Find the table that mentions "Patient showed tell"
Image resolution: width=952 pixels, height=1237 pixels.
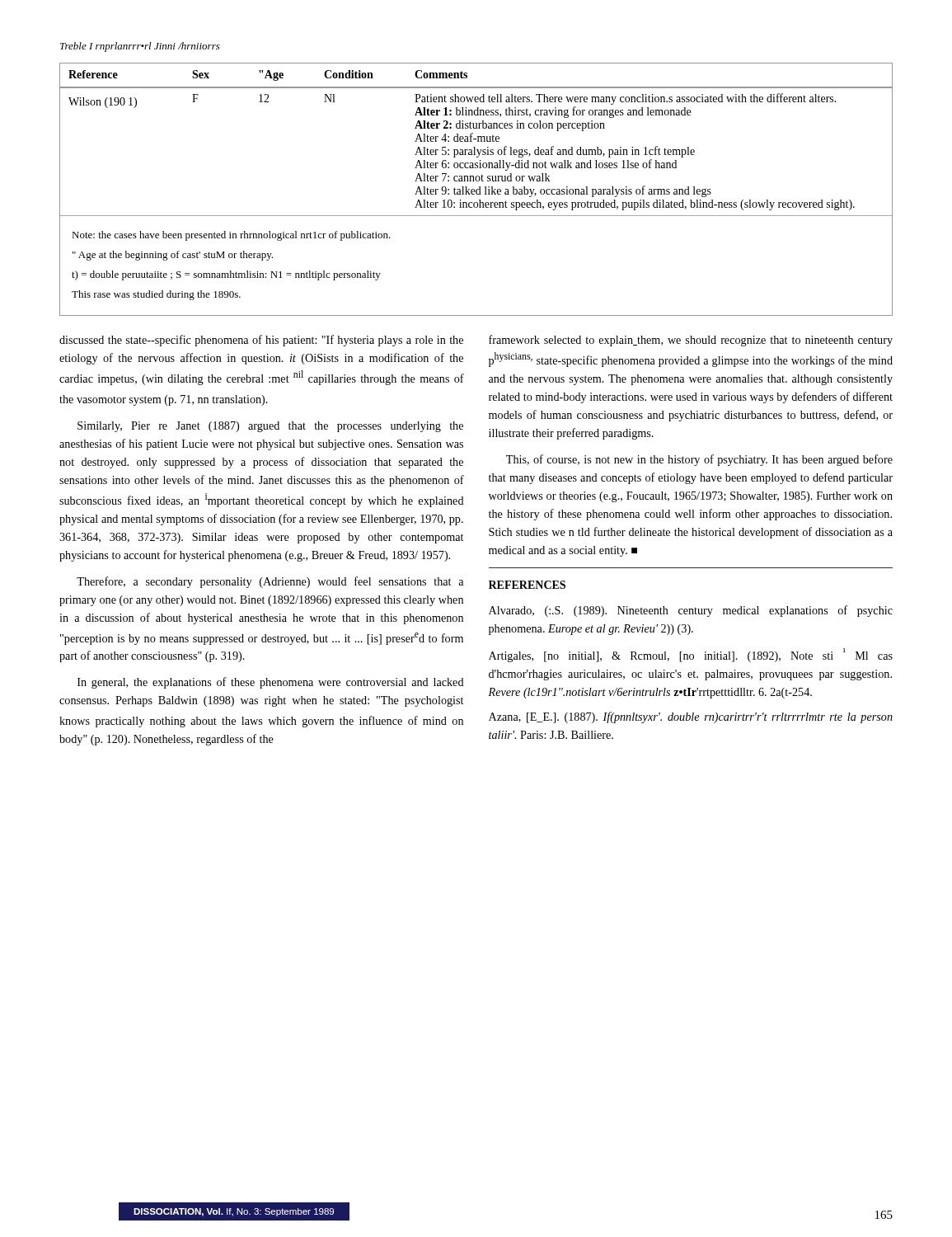pyautogui.click(x=476, y=189)
